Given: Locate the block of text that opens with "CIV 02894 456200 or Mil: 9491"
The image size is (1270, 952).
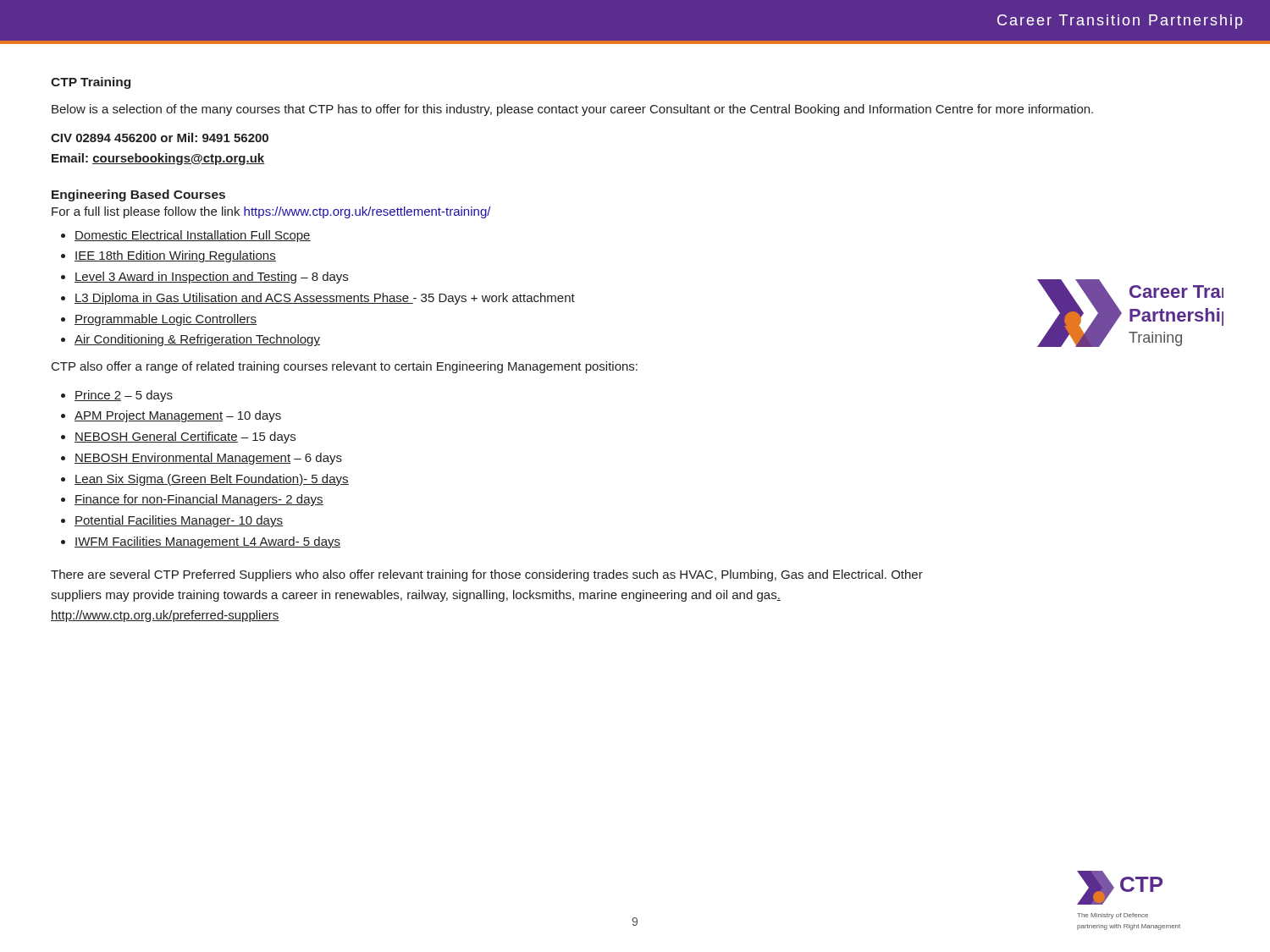Looking at the screenshot, I should 160,138.
